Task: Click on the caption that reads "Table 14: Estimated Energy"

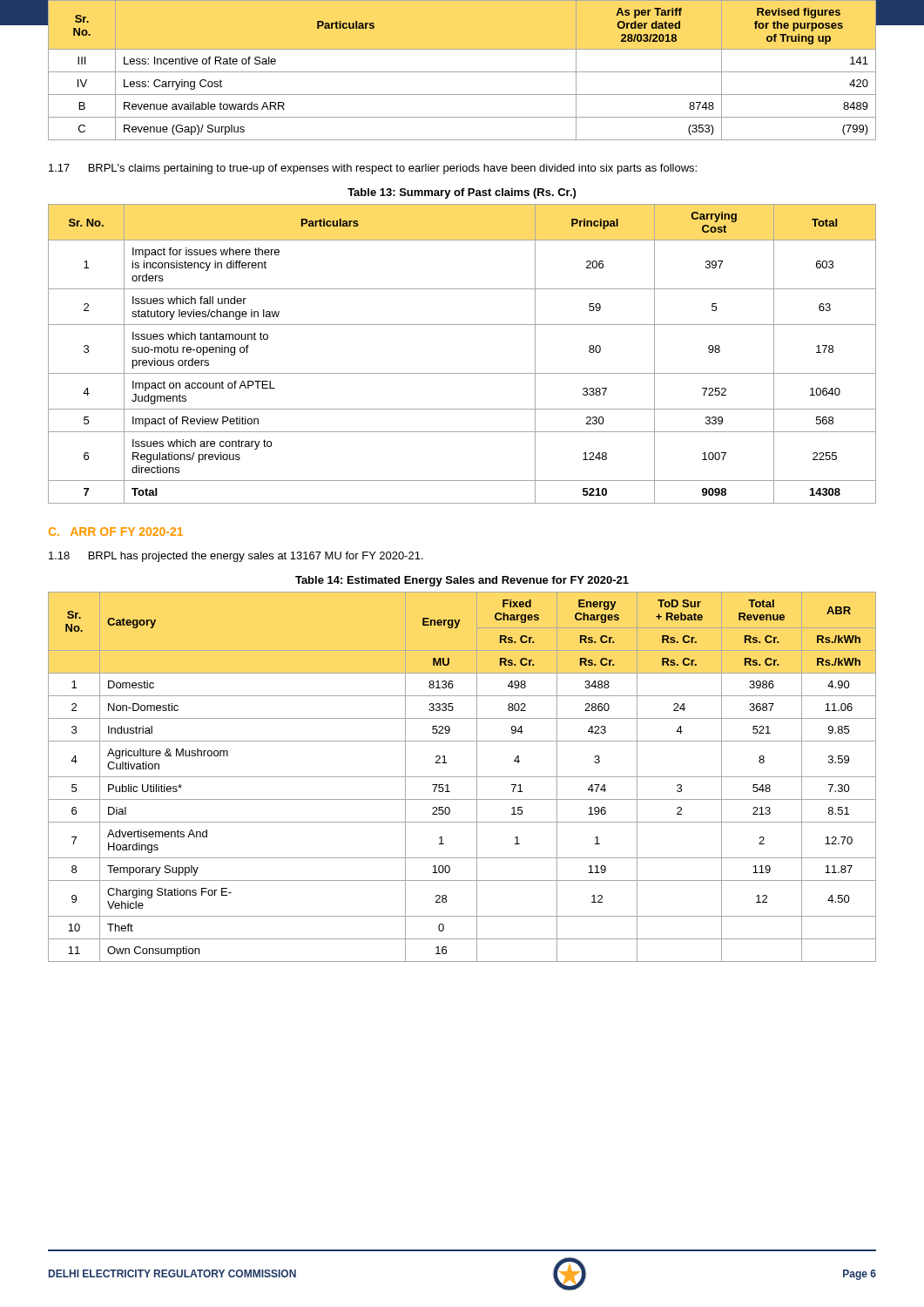Action: [462, 580]
